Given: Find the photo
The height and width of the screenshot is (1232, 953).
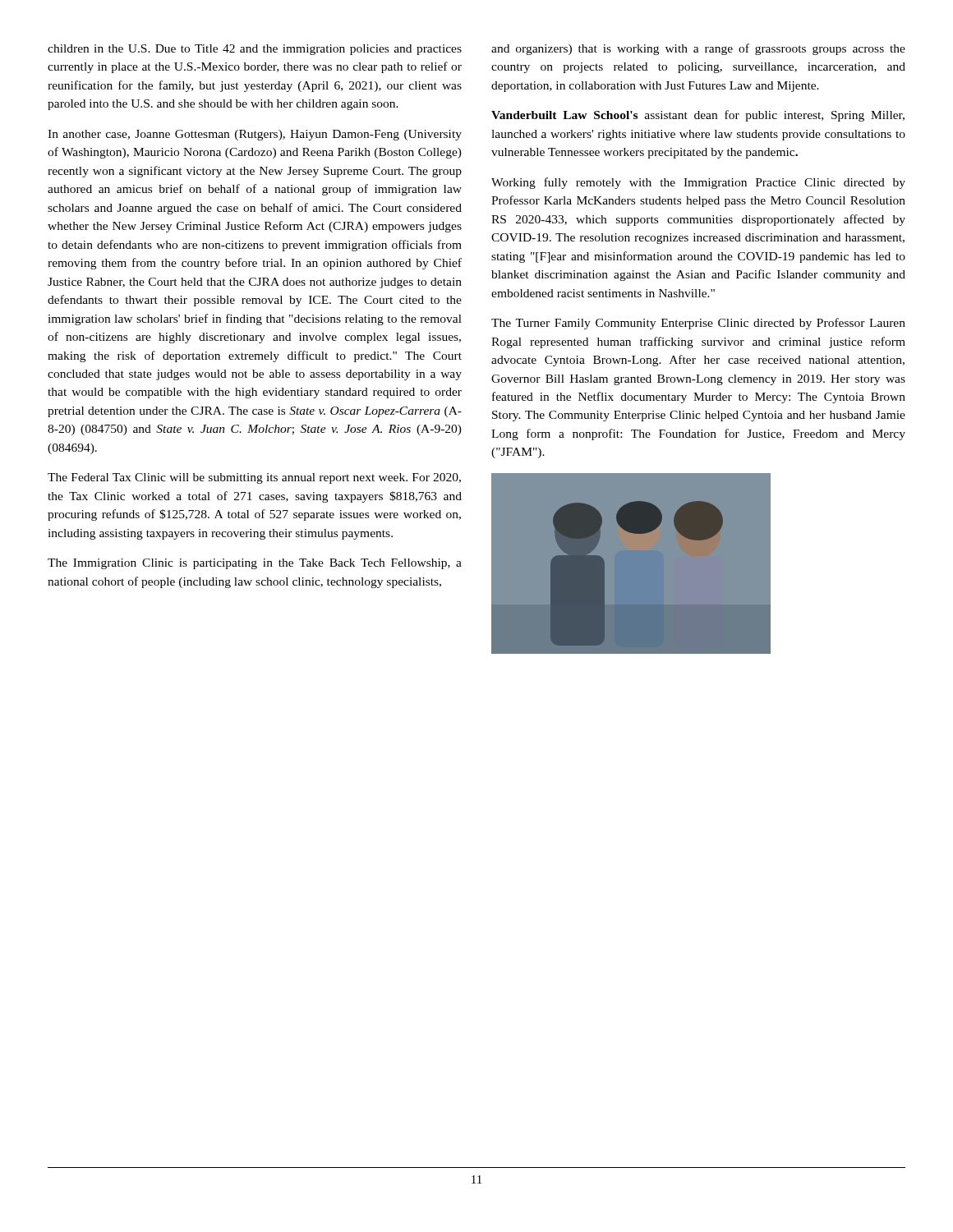Looking at the screenshot, I should [x=698, y=563].
